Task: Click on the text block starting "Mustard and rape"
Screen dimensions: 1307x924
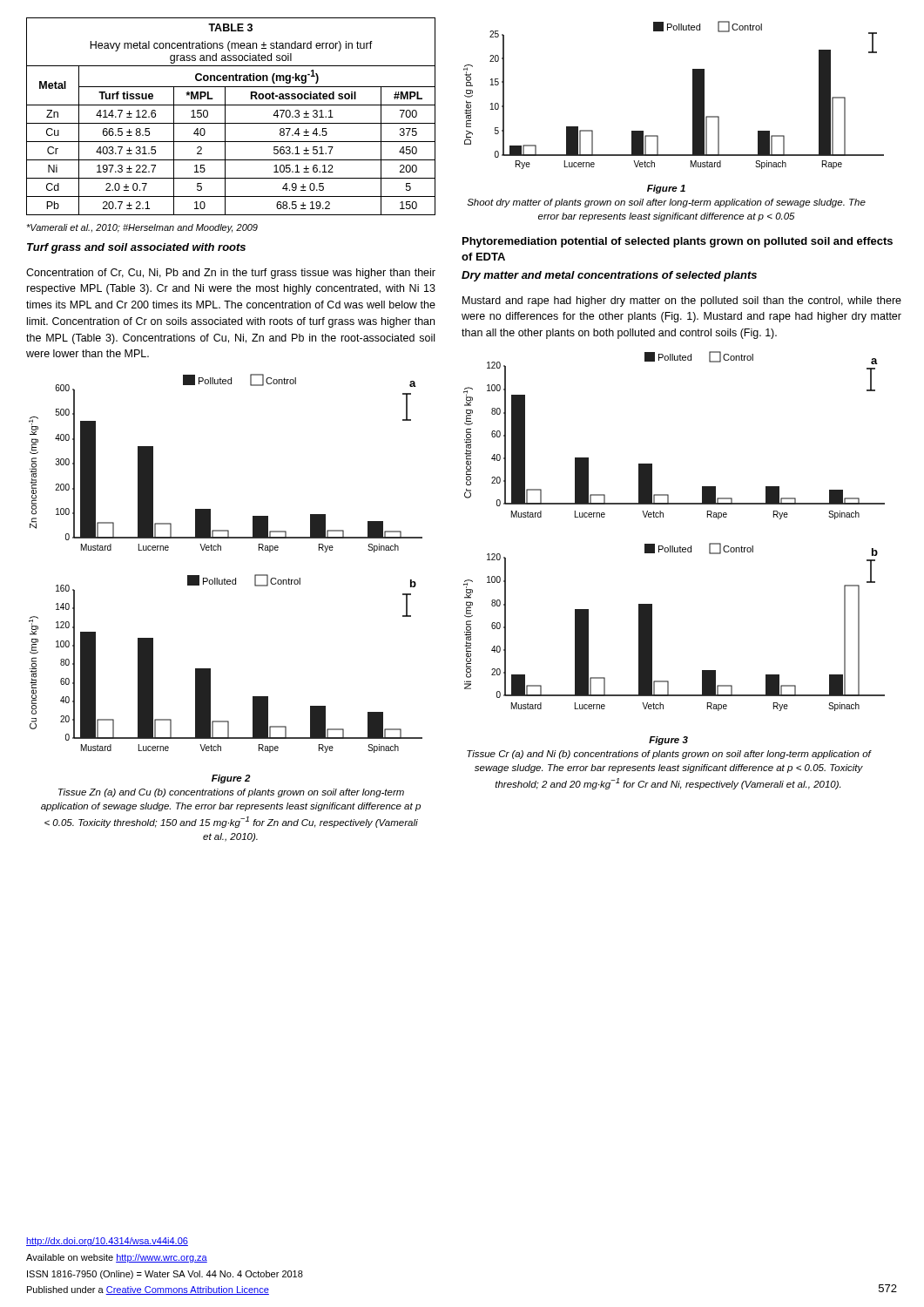Action: 681,317
